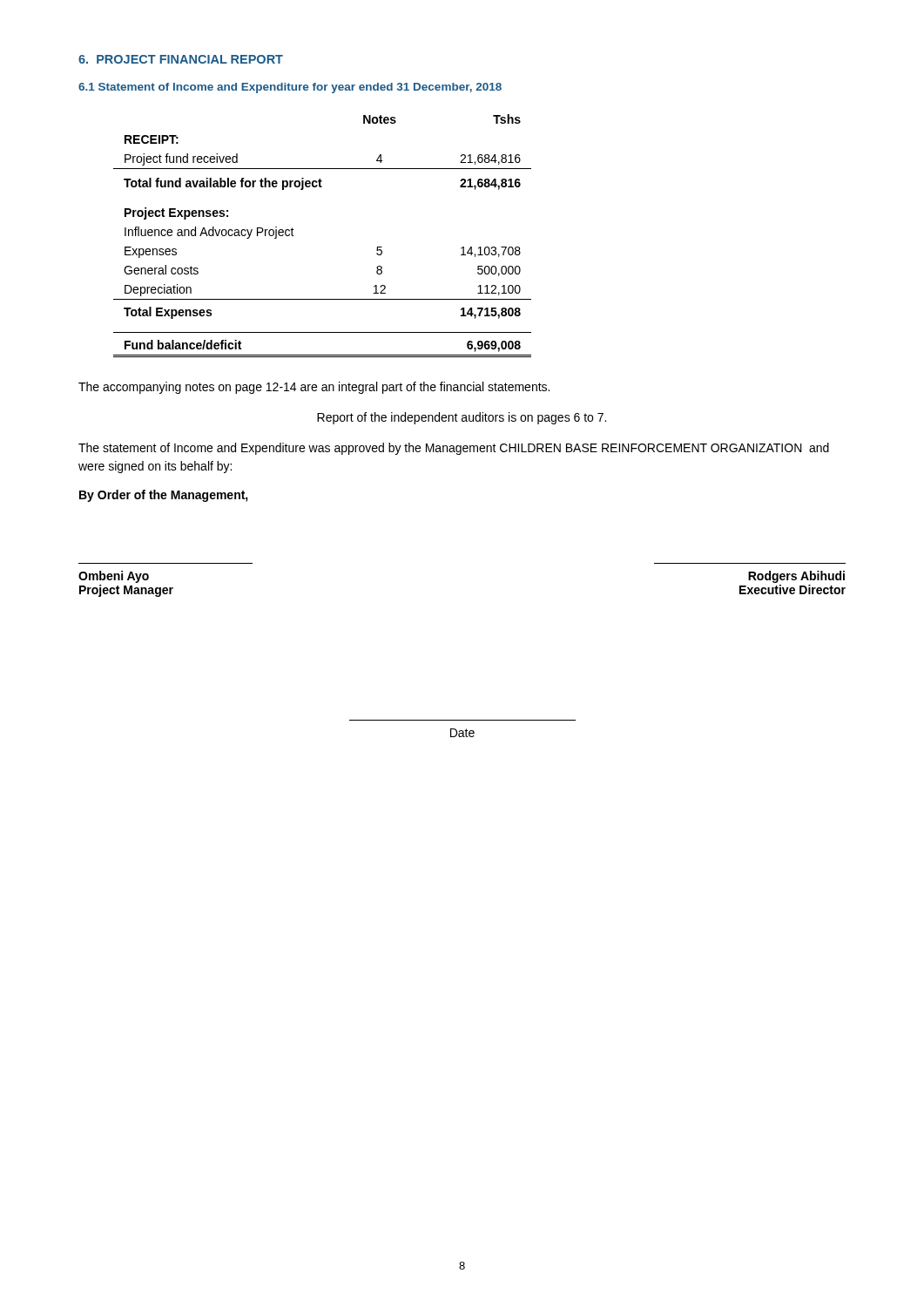Click on the text with the text "By Order of the Management,"
924x1307 pixels.
163,495
